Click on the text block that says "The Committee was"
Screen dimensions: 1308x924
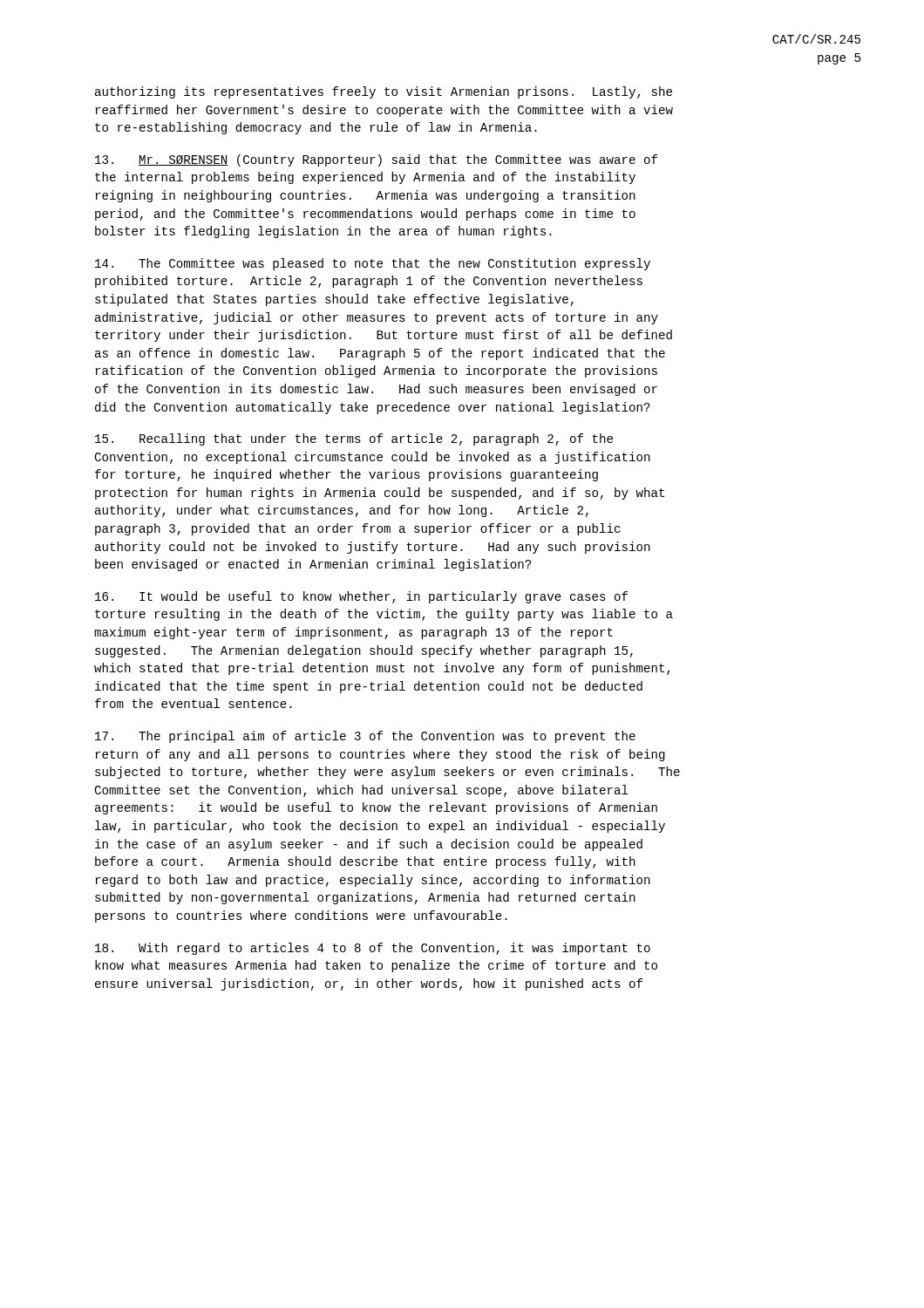pyautogui.click(x=384, y=336)
